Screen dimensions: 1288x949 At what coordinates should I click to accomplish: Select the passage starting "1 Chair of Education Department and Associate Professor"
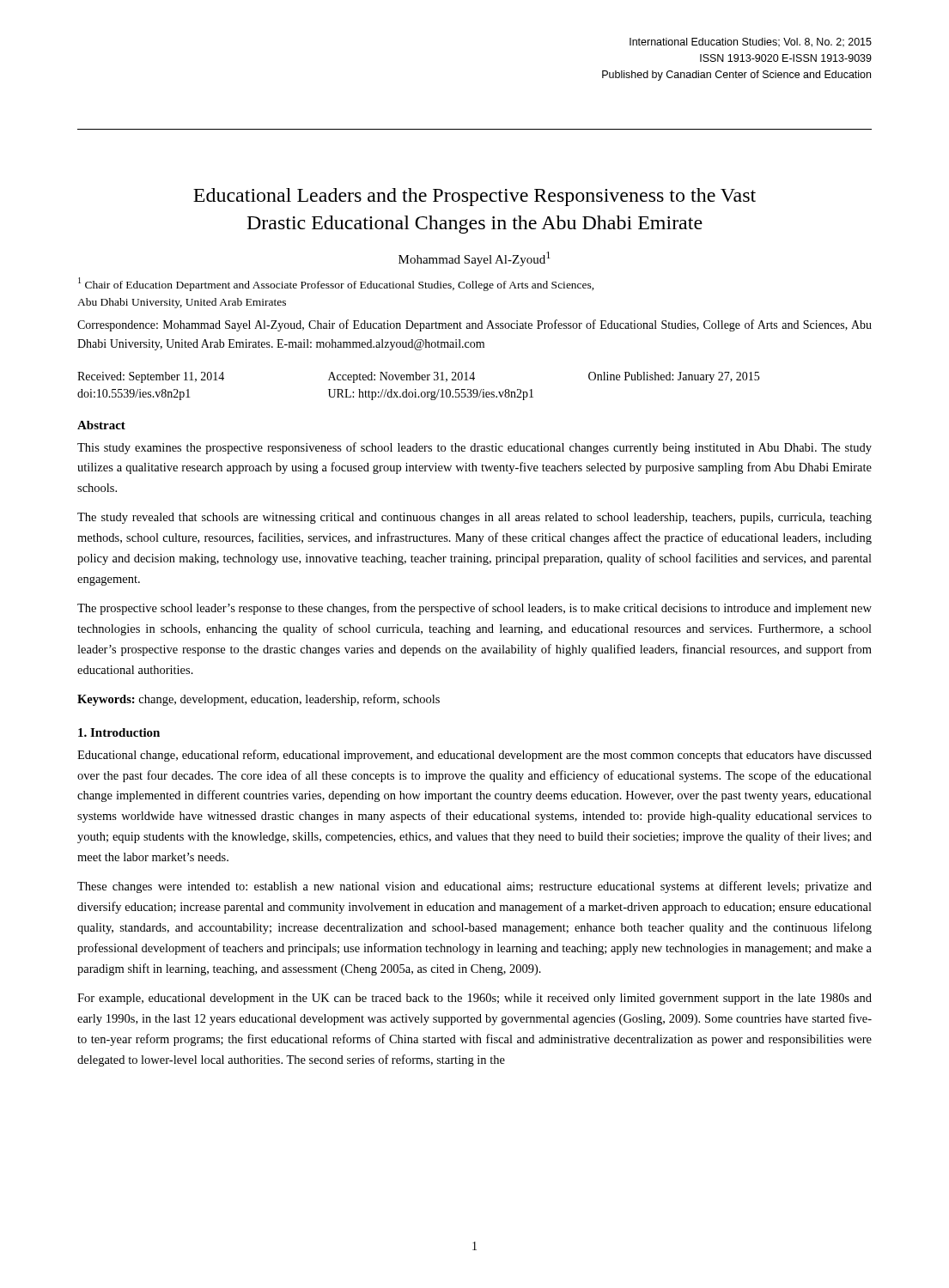tap(336, 292)
